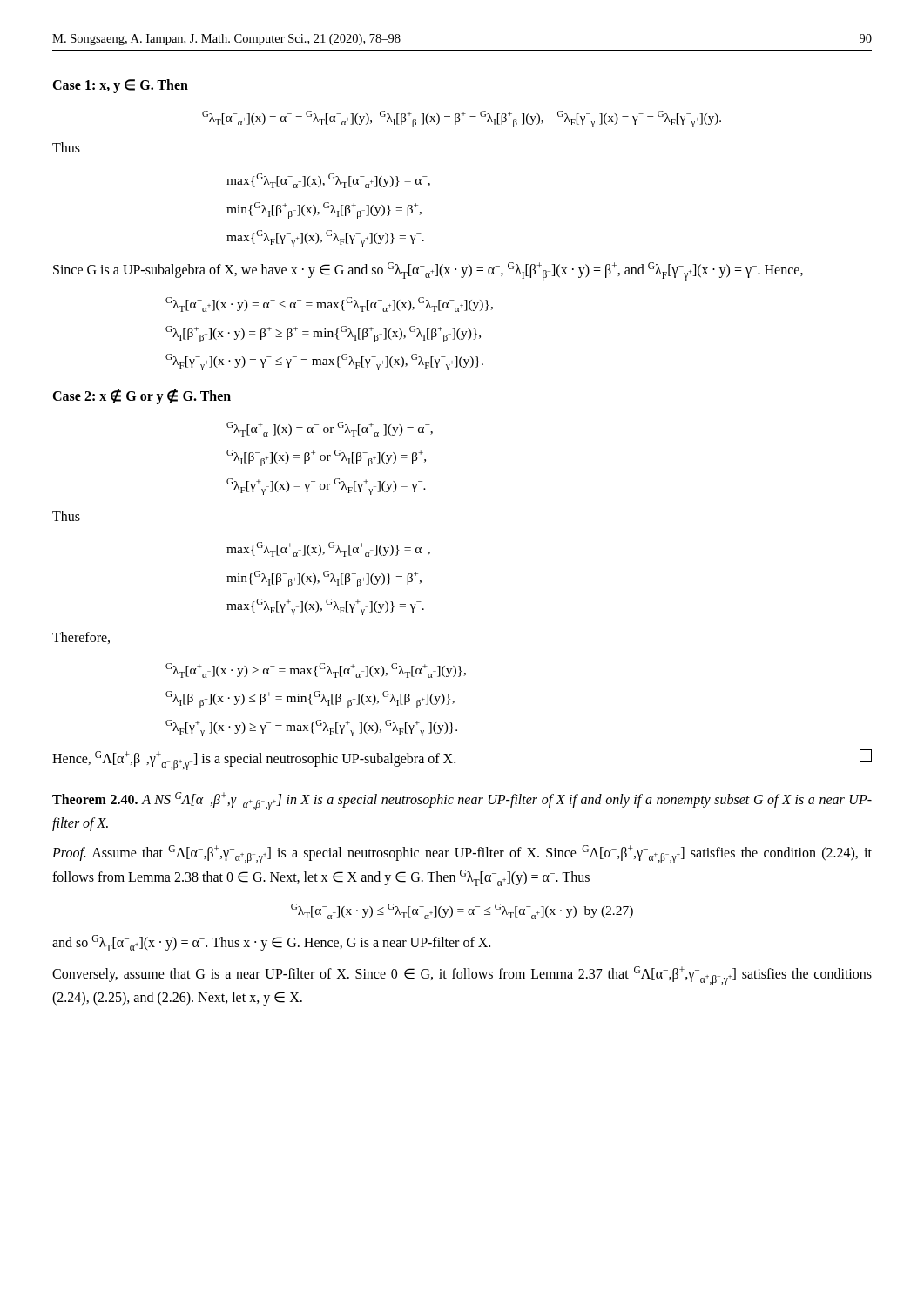
Task: Locate the section header that opens with "Case 2: x ∉ G or"
Action: coord(142,396)
